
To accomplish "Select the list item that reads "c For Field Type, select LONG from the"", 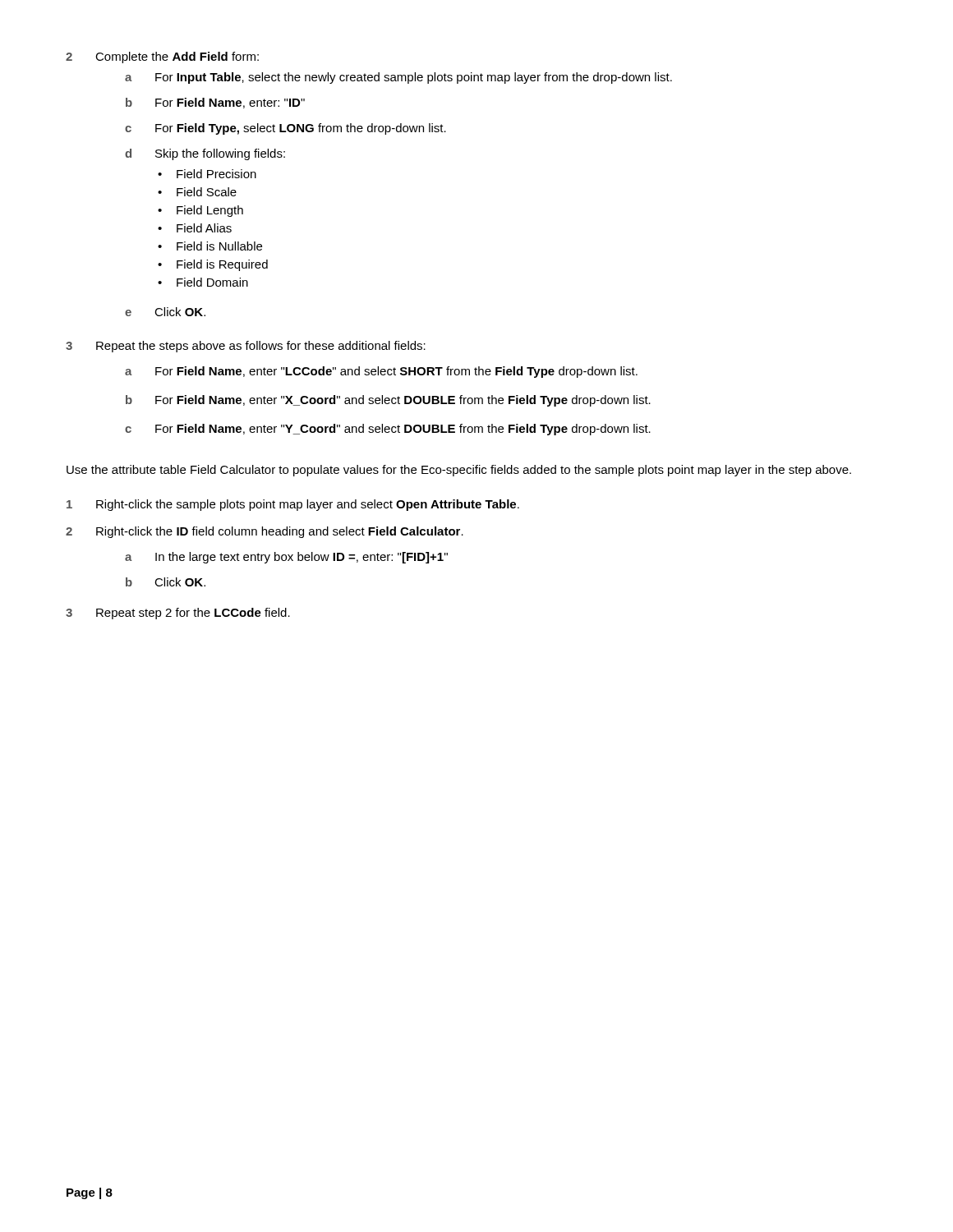I will tap(285, 129).
